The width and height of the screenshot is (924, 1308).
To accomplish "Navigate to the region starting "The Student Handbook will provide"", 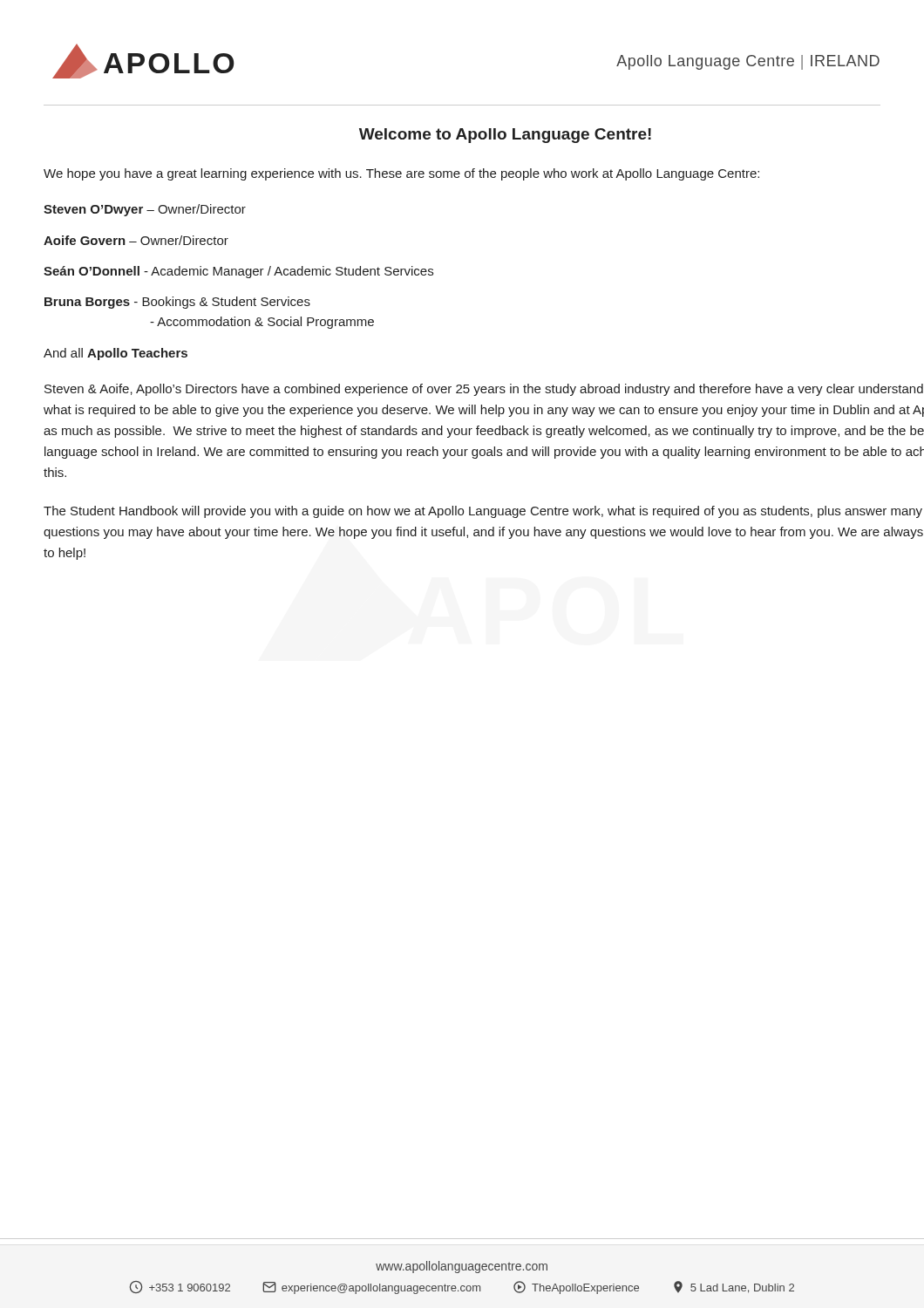I will tap(484, 531).
